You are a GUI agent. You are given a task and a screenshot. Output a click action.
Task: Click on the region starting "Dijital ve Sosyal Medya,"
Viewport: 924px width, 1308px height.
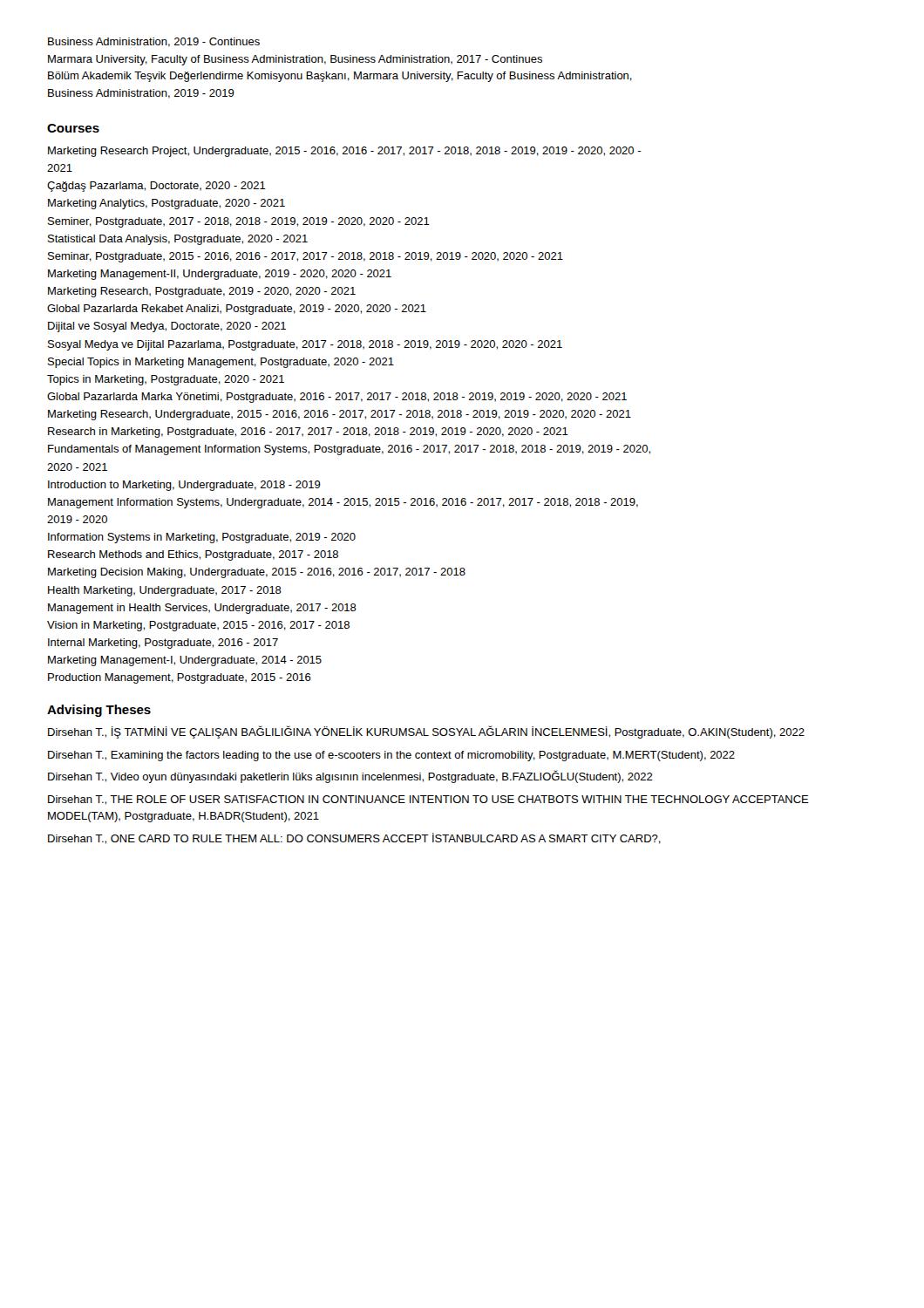(167, 326)
